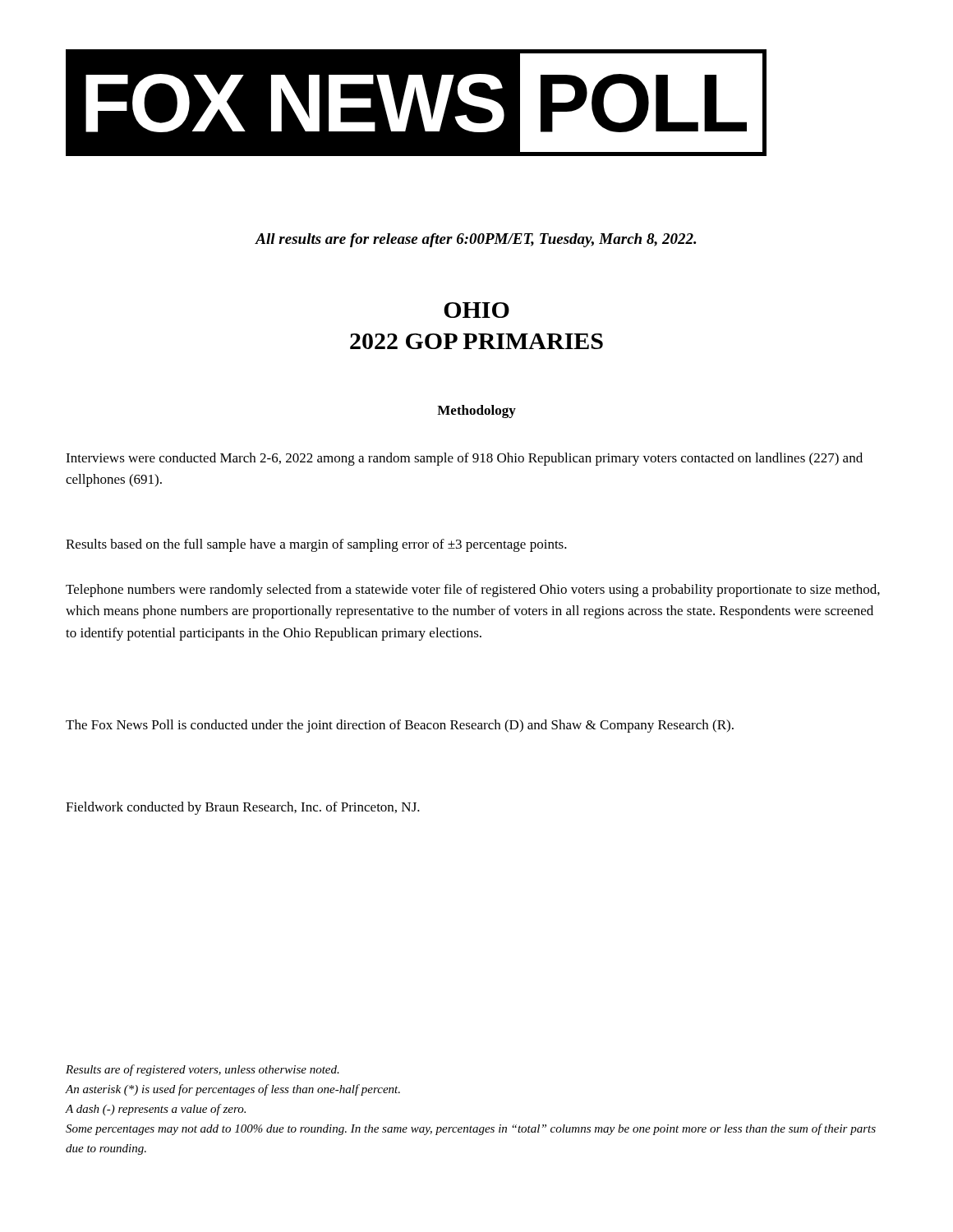Select the text starting "OHIO 2022 GOP PRIMARIES"
This screenshot has width=953, height=1232.
coord(476,325)
